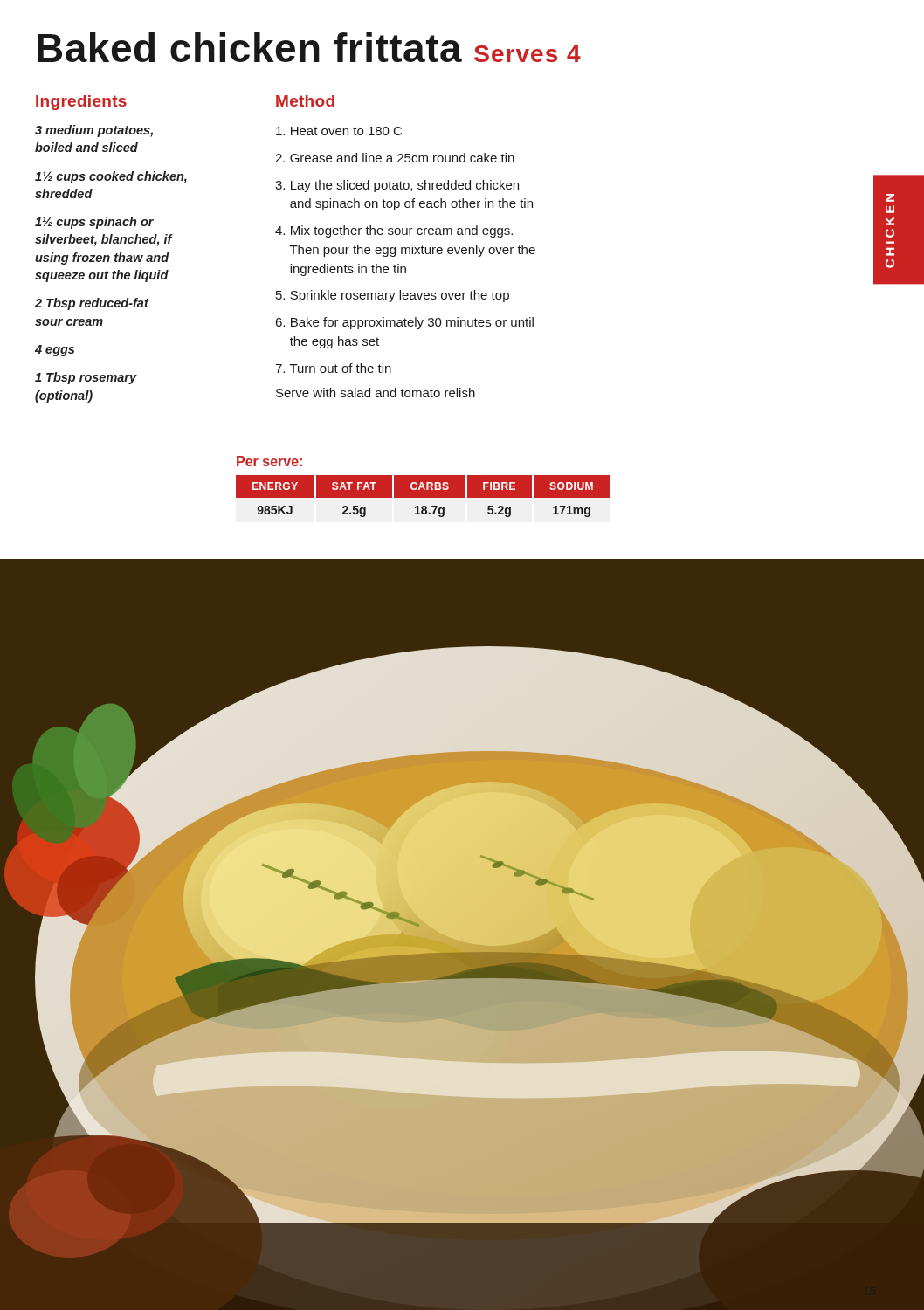Point to the block starting "6. Bake for approximately"
Screen dimensions: 1310x924
[x=405, y=331]
